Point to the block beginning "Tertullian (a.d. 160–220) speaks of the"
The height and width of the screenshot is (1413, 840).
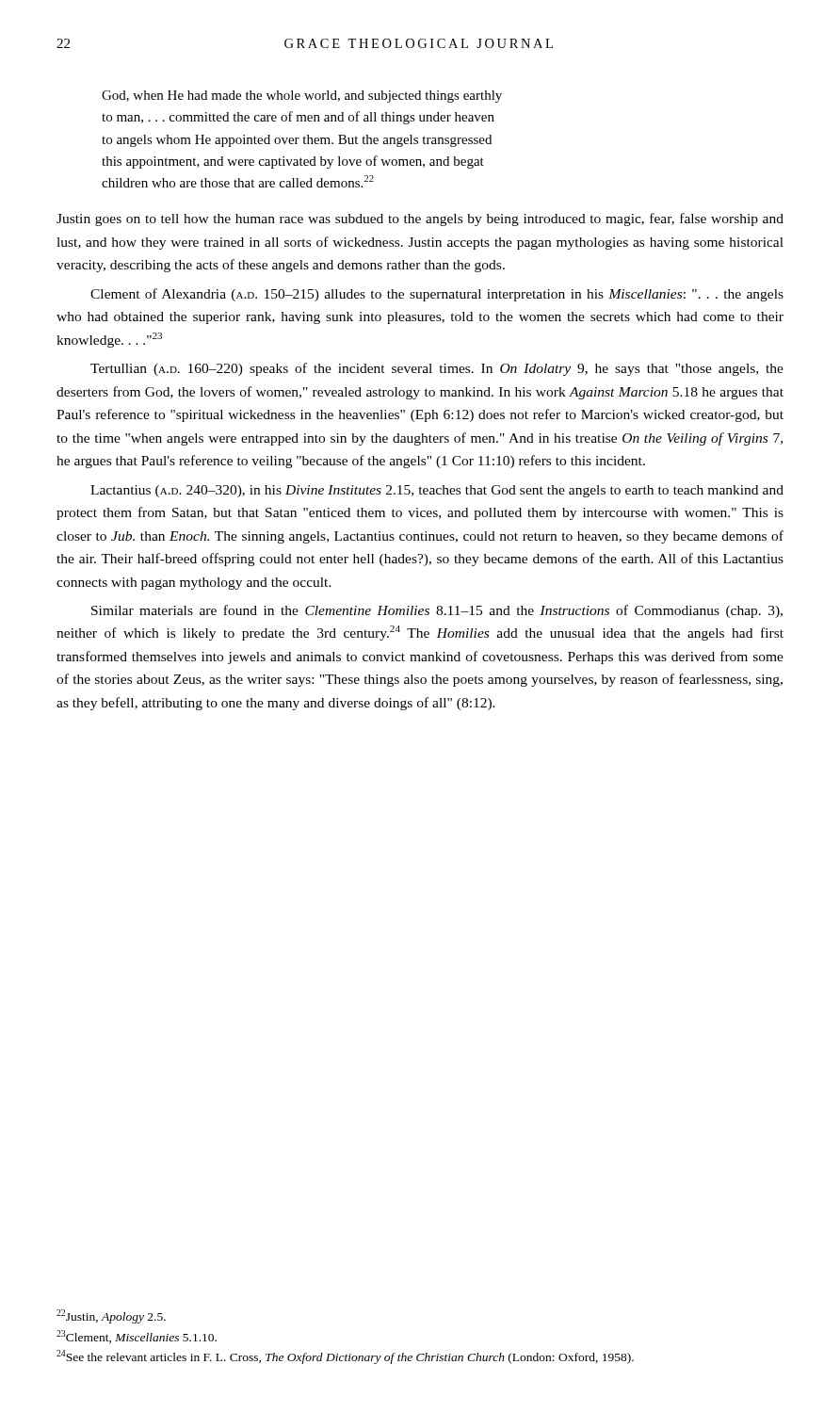(x=420, y=414)
